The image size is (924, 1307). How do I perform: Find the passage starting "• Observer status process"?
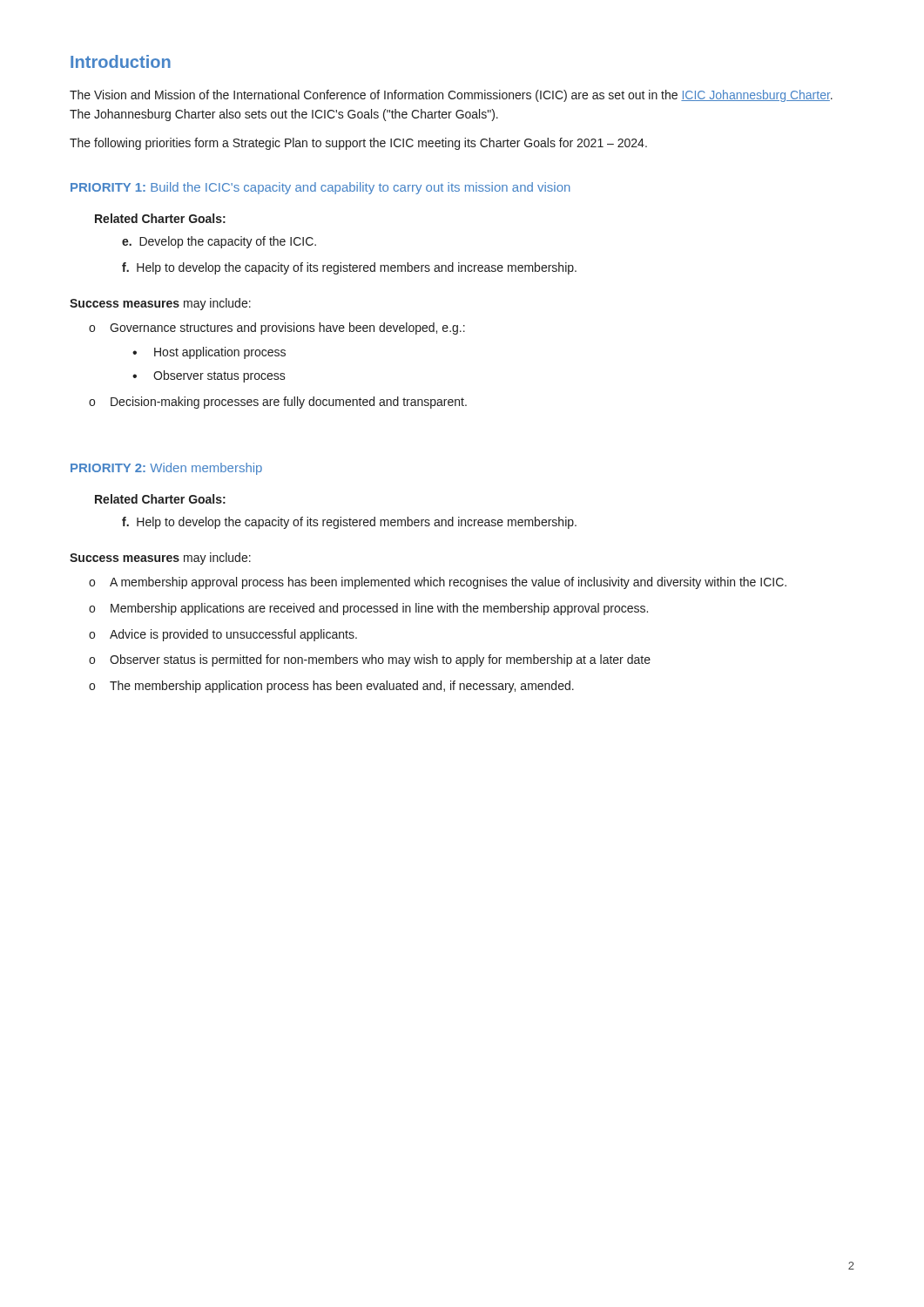(209, 376)
